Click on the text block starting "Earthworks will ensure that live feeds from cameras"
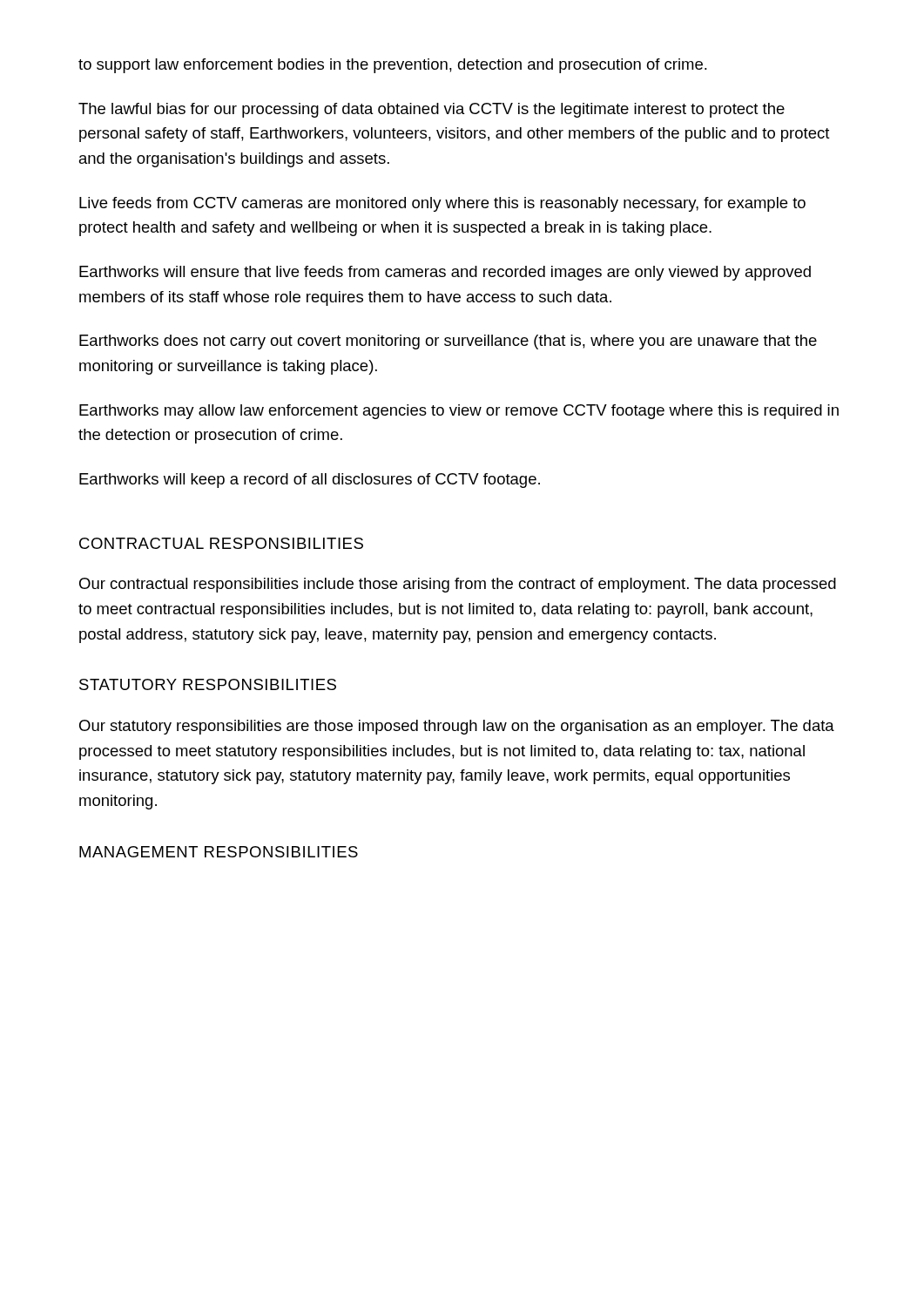This screenshot has height=1307, width=924. pos(445,284)
